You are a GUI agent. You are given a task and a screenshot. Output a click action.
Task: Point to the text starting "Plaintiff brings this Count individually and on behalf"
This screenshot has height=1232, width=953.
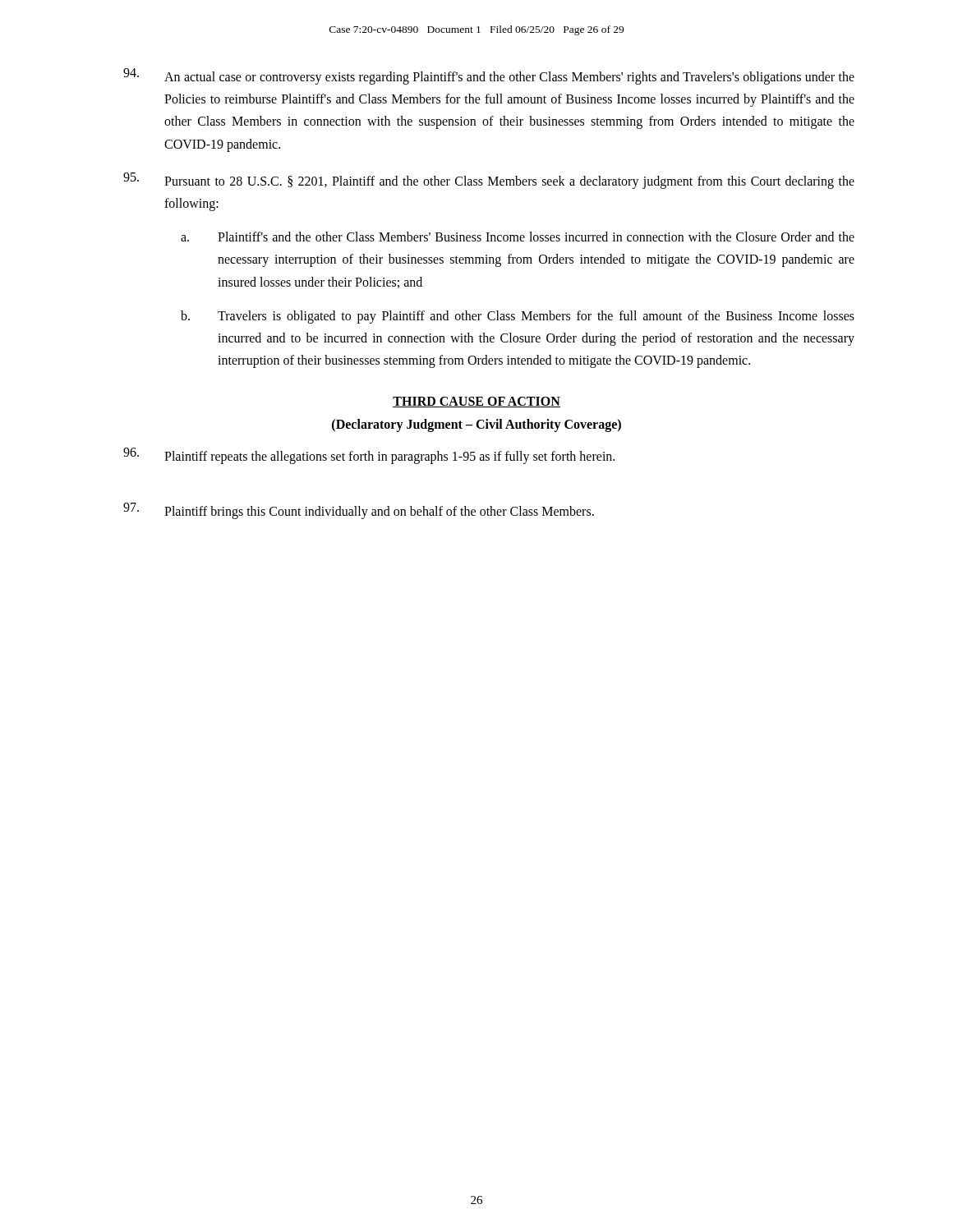(476, 512)
